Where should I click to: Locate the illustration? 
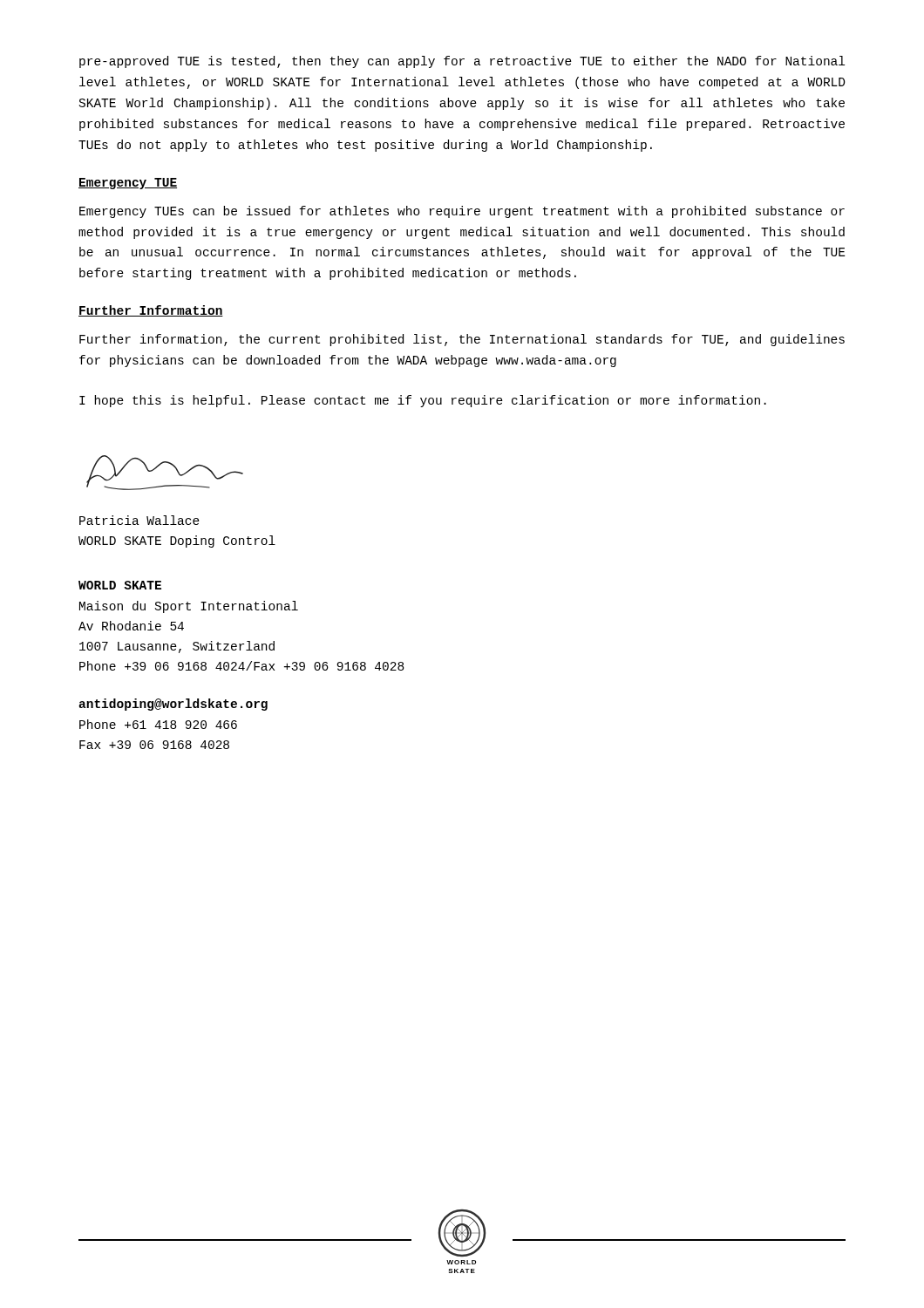tap(462, 471)
